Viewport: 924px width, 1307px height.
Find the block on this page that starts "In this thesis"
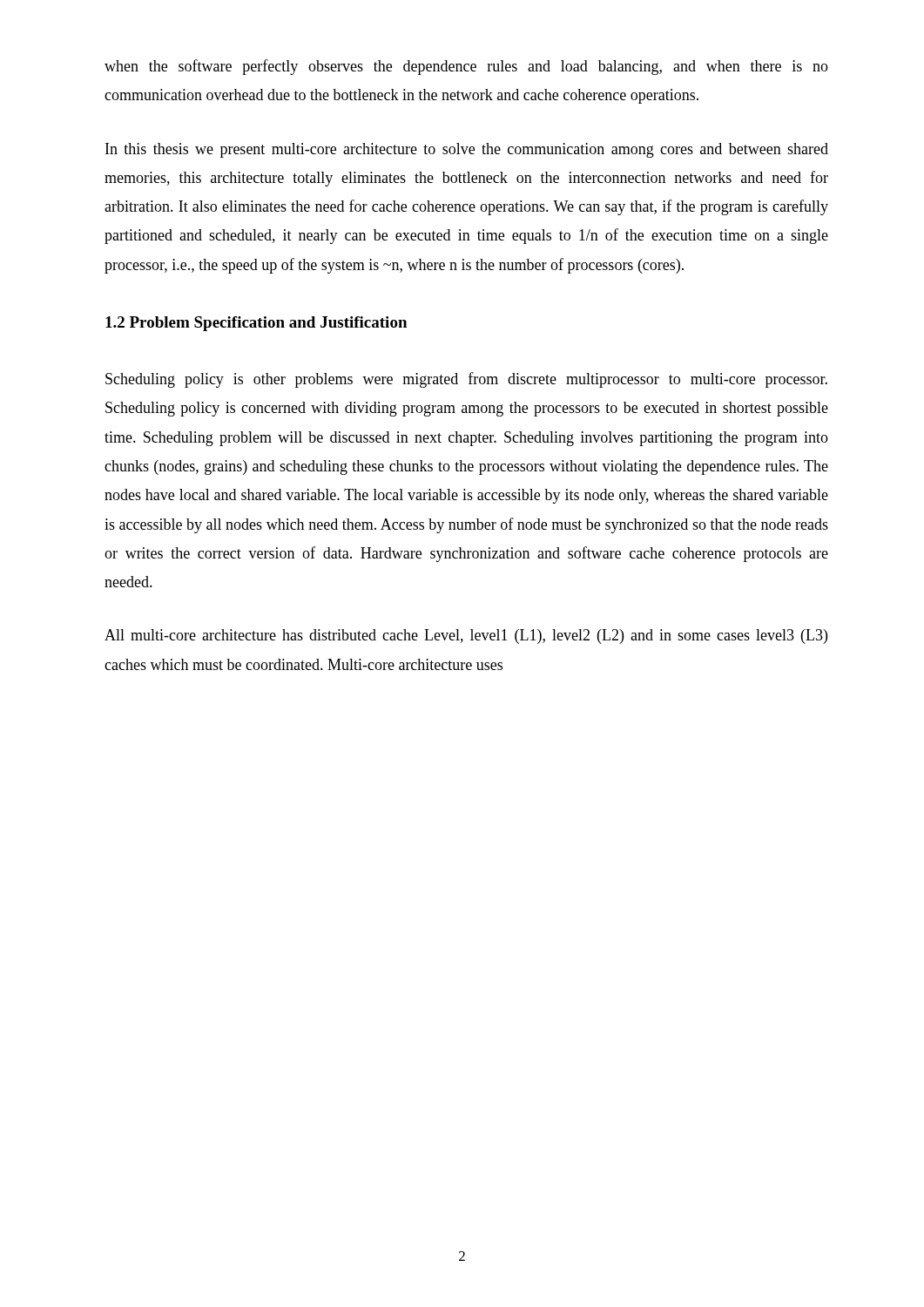[x=466, y=207]
